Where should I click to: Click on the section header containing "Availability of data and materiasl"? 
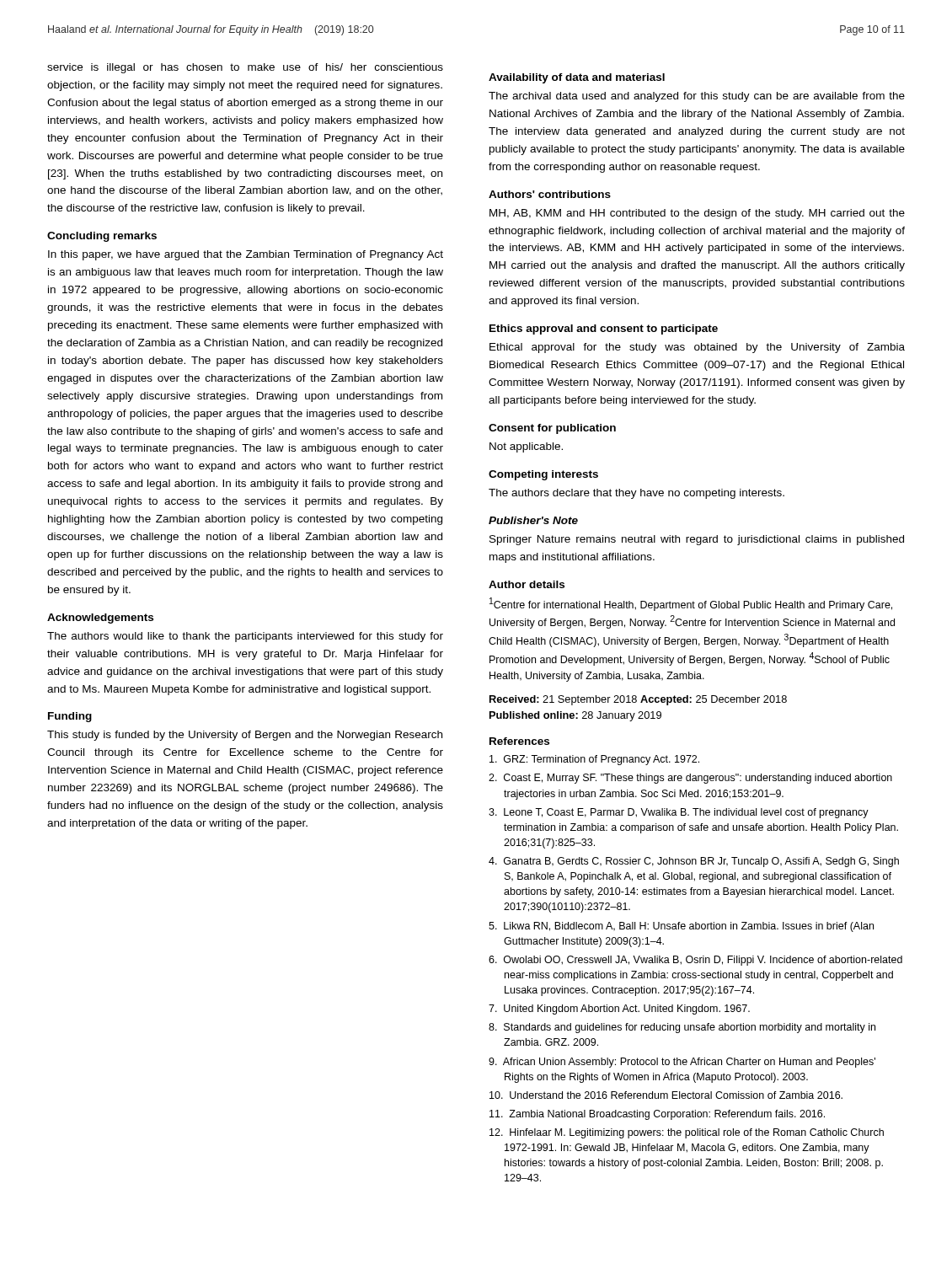(577, 77)
